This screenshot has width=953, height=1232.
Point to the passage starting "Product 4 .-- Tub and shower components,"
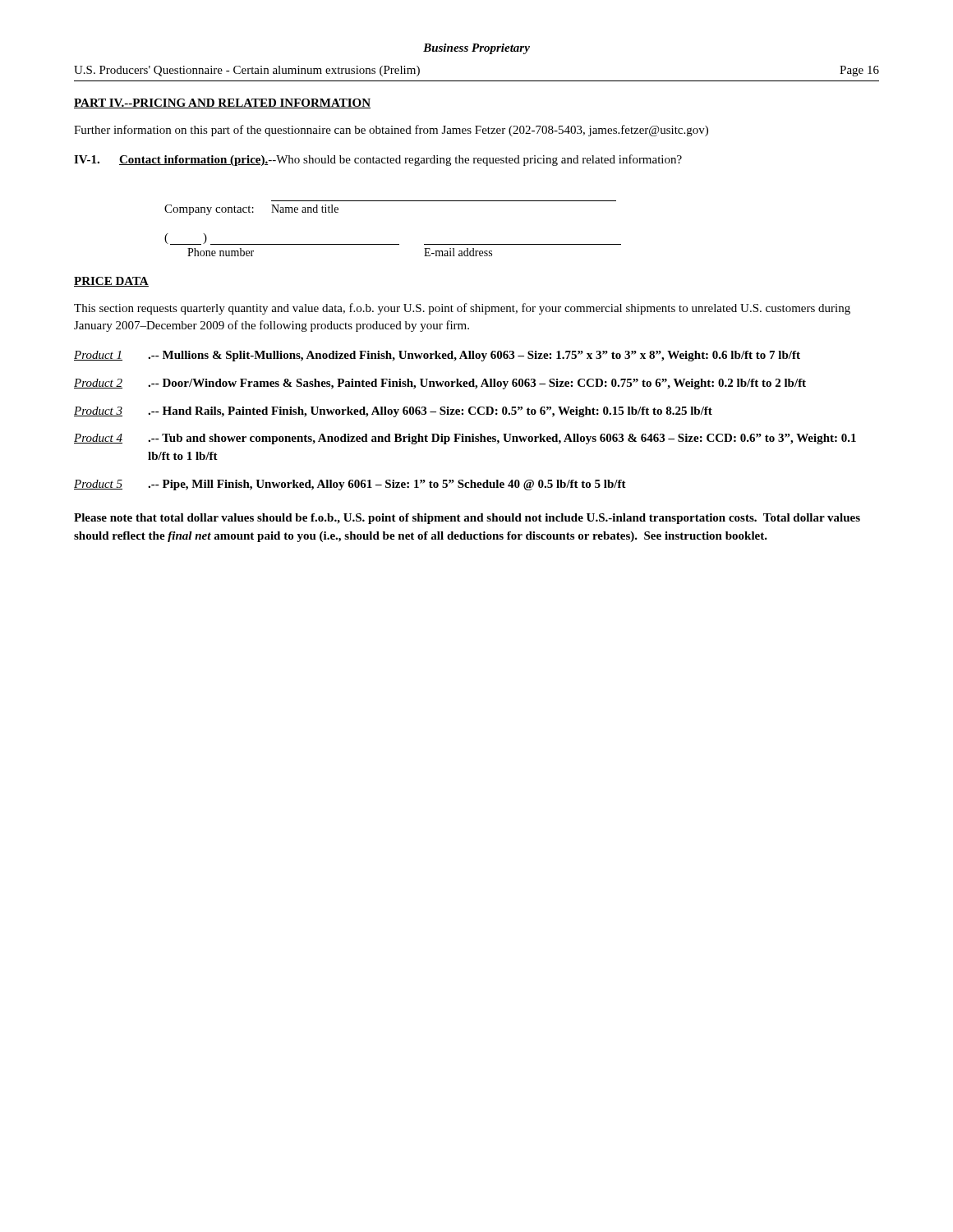point(476,448)
